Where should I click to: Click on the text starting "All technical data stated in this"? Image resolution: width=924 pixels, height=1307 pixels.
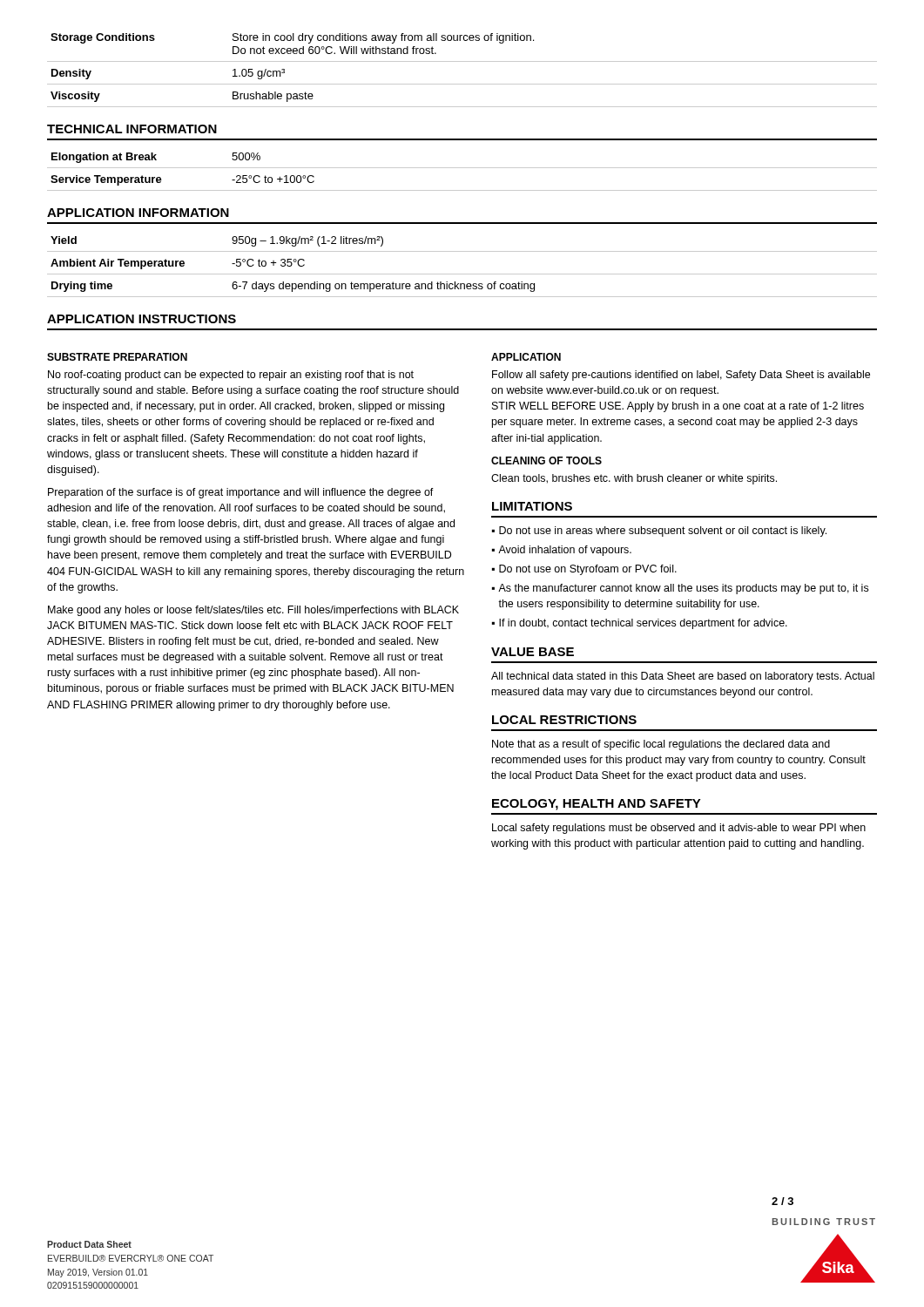point(683,684)
